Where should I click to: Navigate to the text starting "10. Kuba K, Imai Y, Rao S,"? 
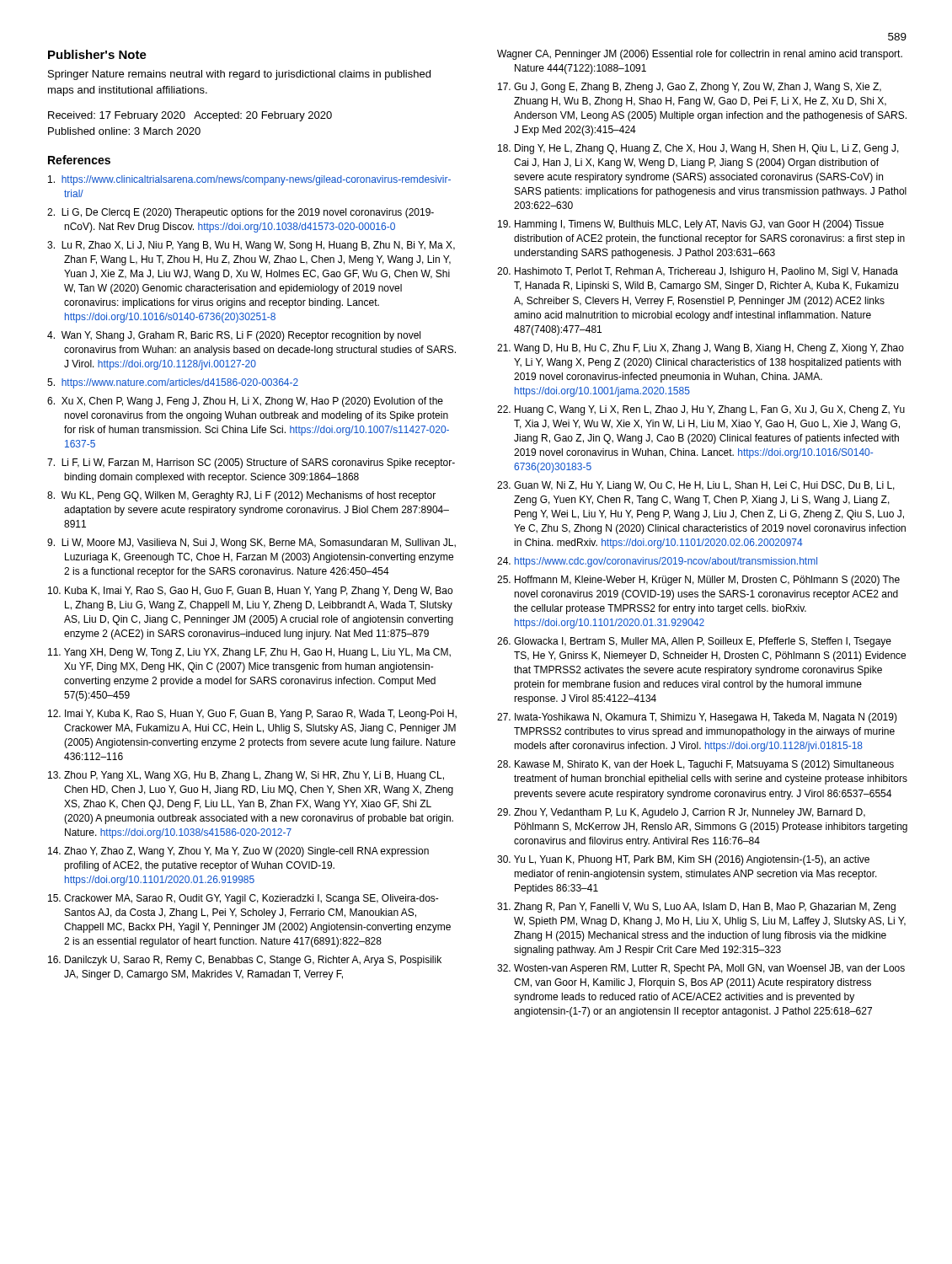[250, 612]
